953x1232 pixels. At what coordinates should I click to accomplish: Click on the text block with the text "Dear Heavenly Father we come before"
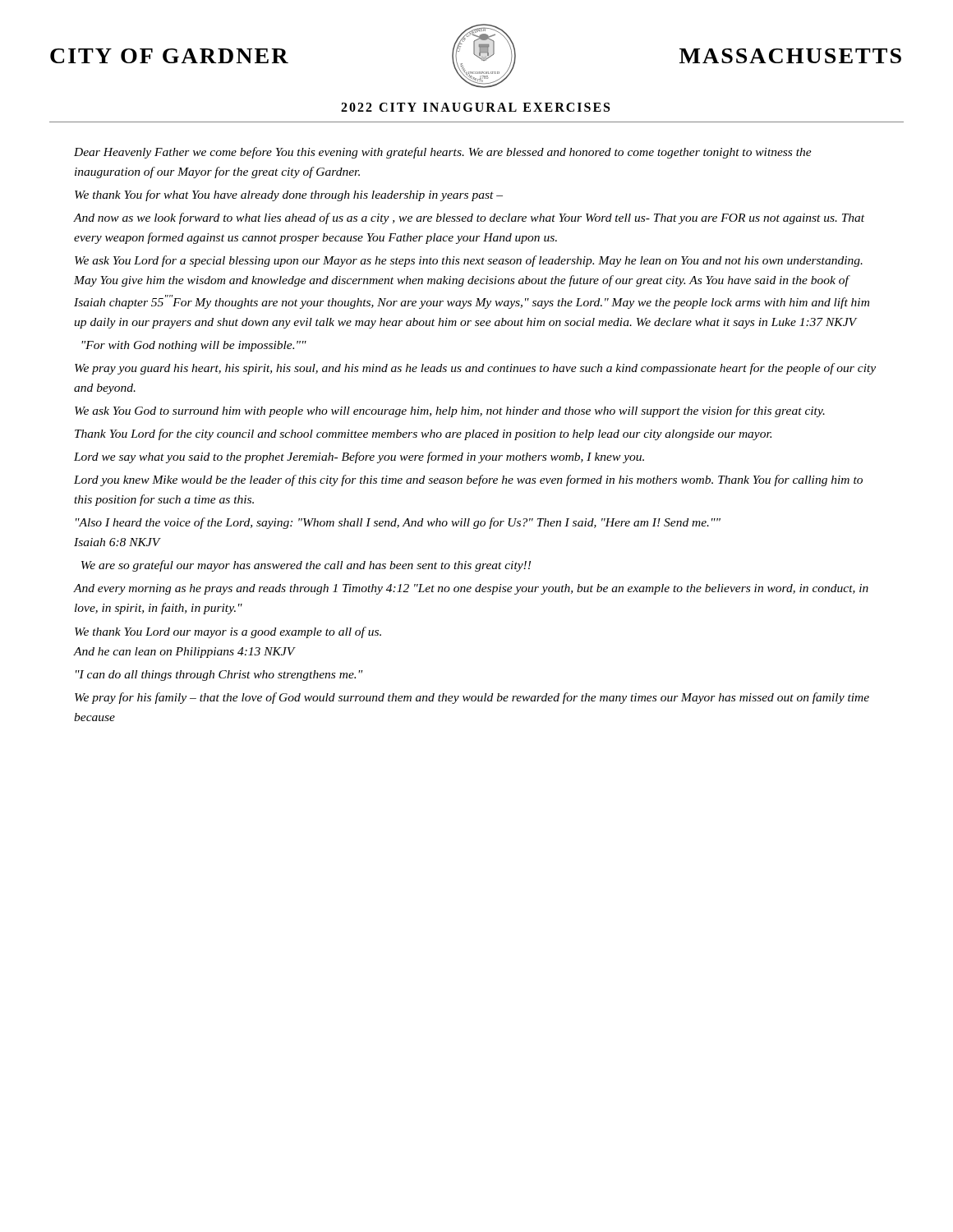pyautogui.click(x=476, y=434)
